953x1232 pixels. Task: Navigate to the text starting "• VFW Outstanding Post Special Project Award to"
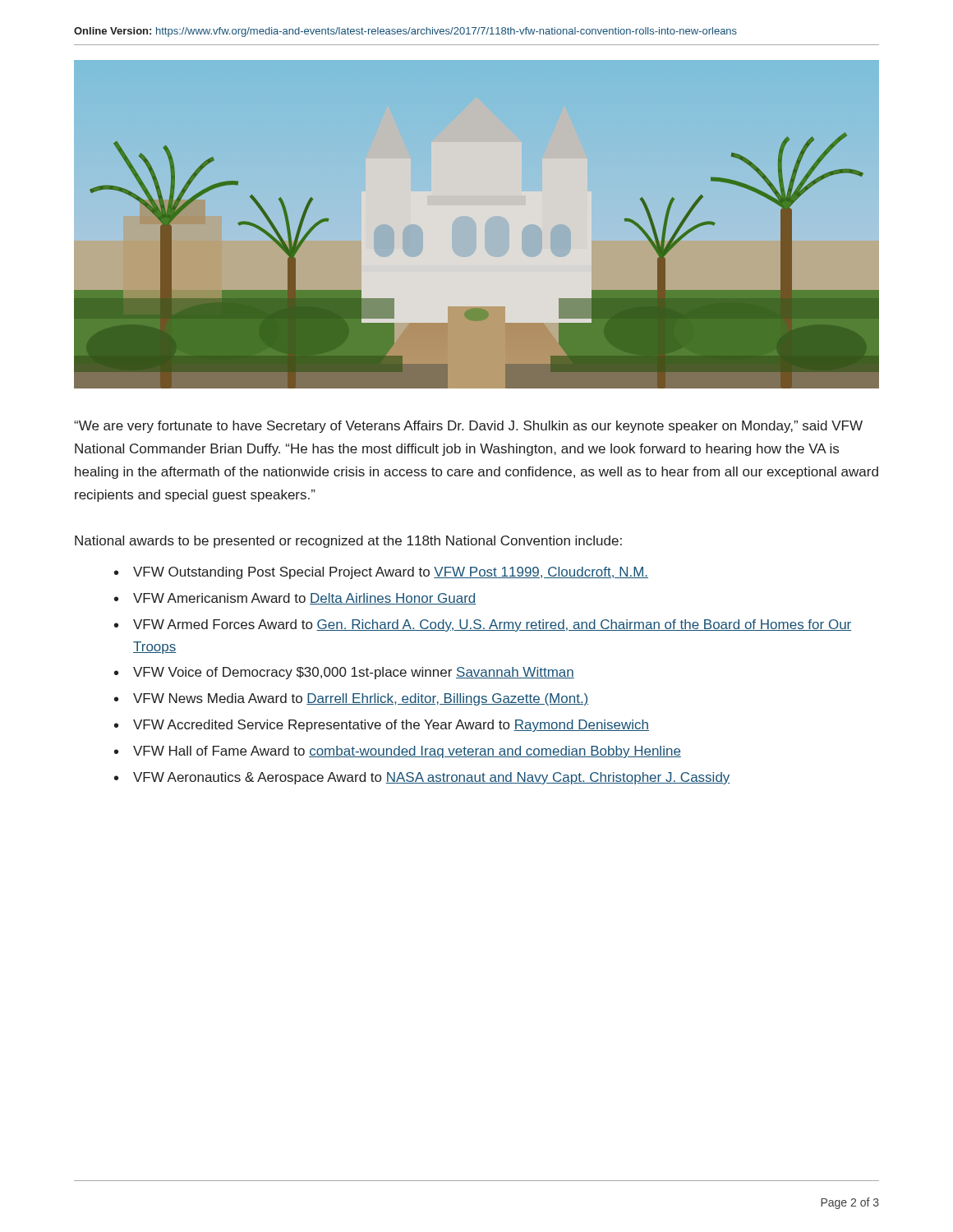tap(381, 572)
